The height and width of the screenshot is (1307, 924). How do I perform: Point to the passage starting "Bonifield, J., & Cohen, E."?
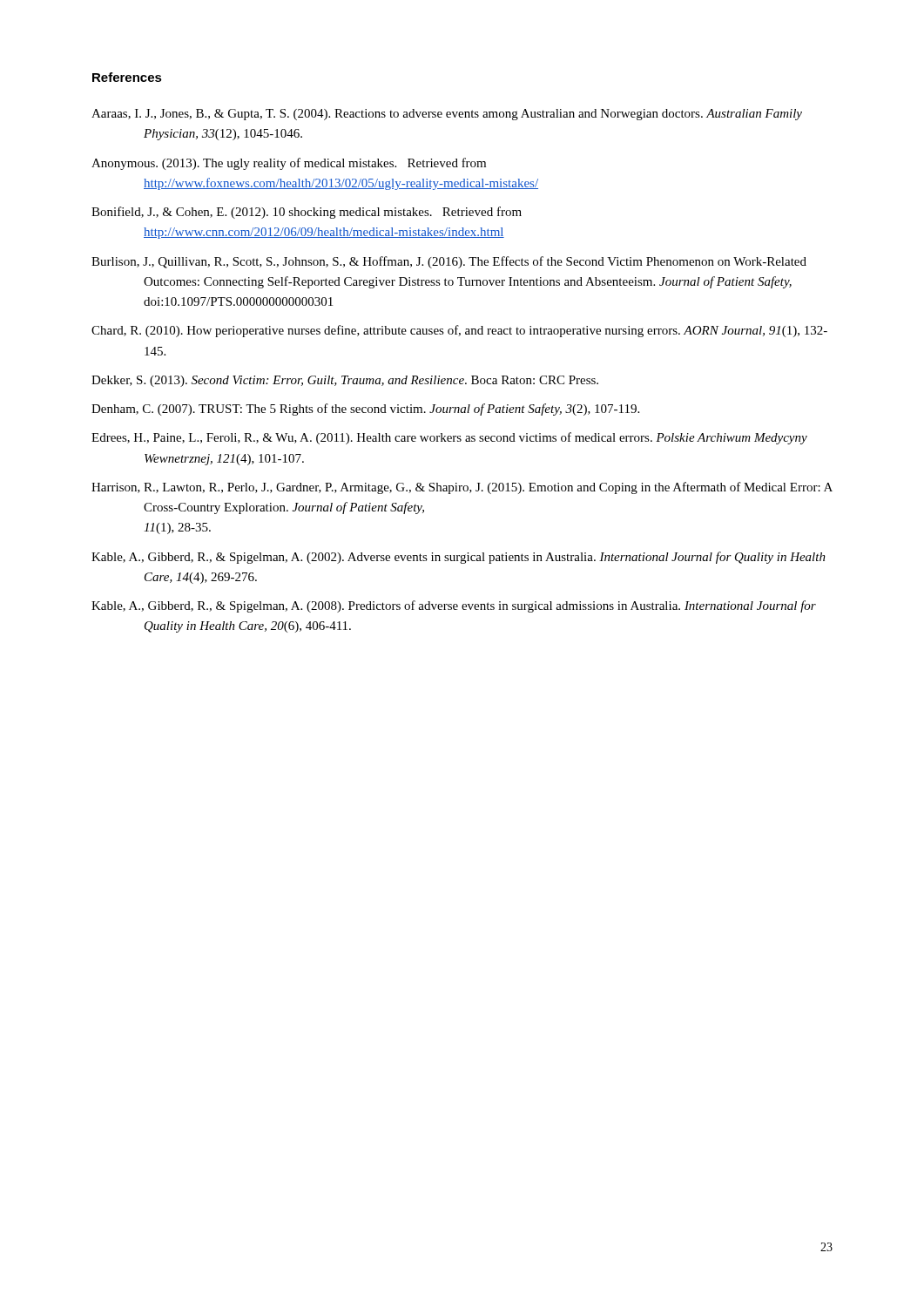coord(307,222)
